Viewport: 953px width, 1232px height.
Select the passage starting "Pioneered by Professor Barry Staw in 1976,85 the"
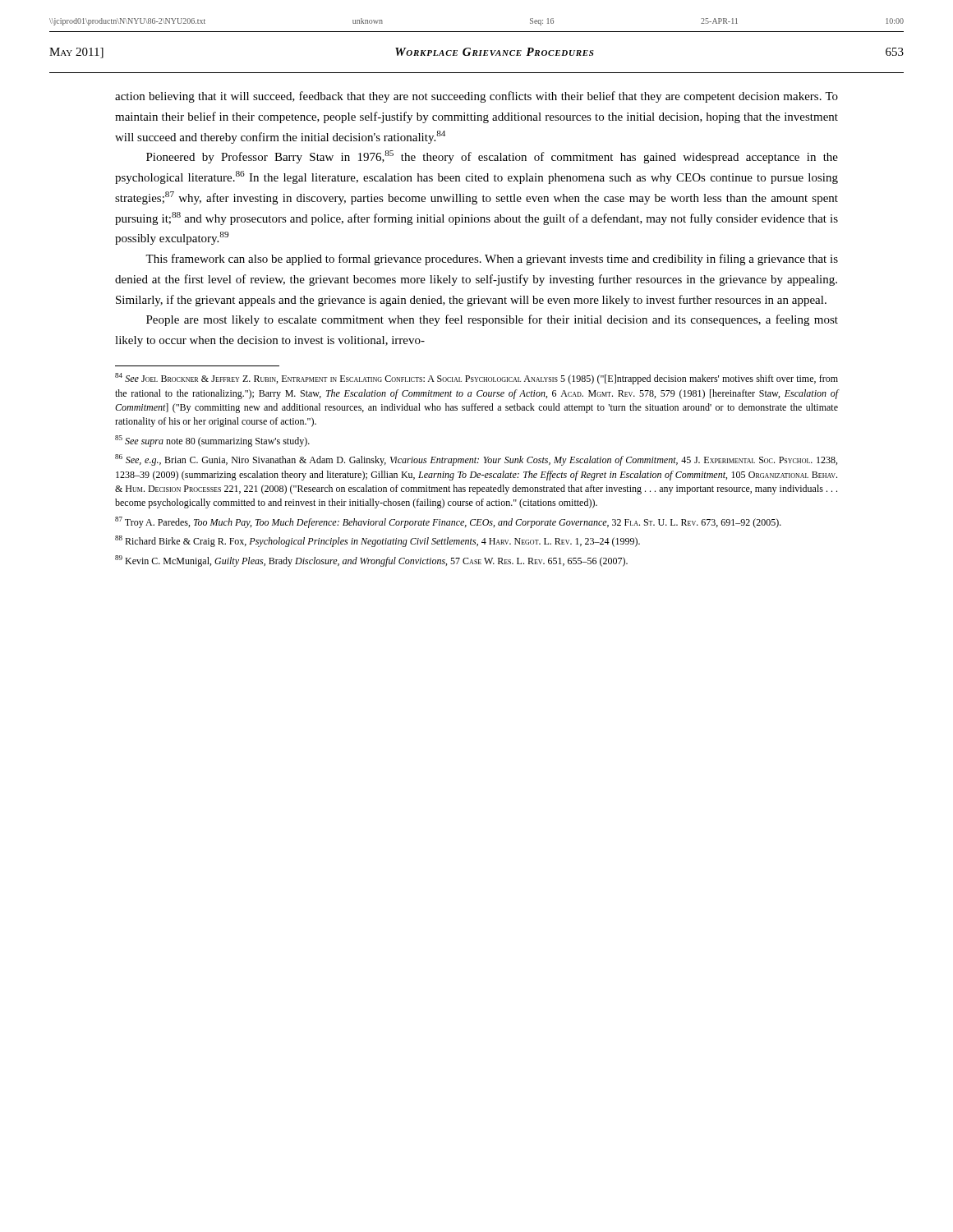tap(476, 197)
